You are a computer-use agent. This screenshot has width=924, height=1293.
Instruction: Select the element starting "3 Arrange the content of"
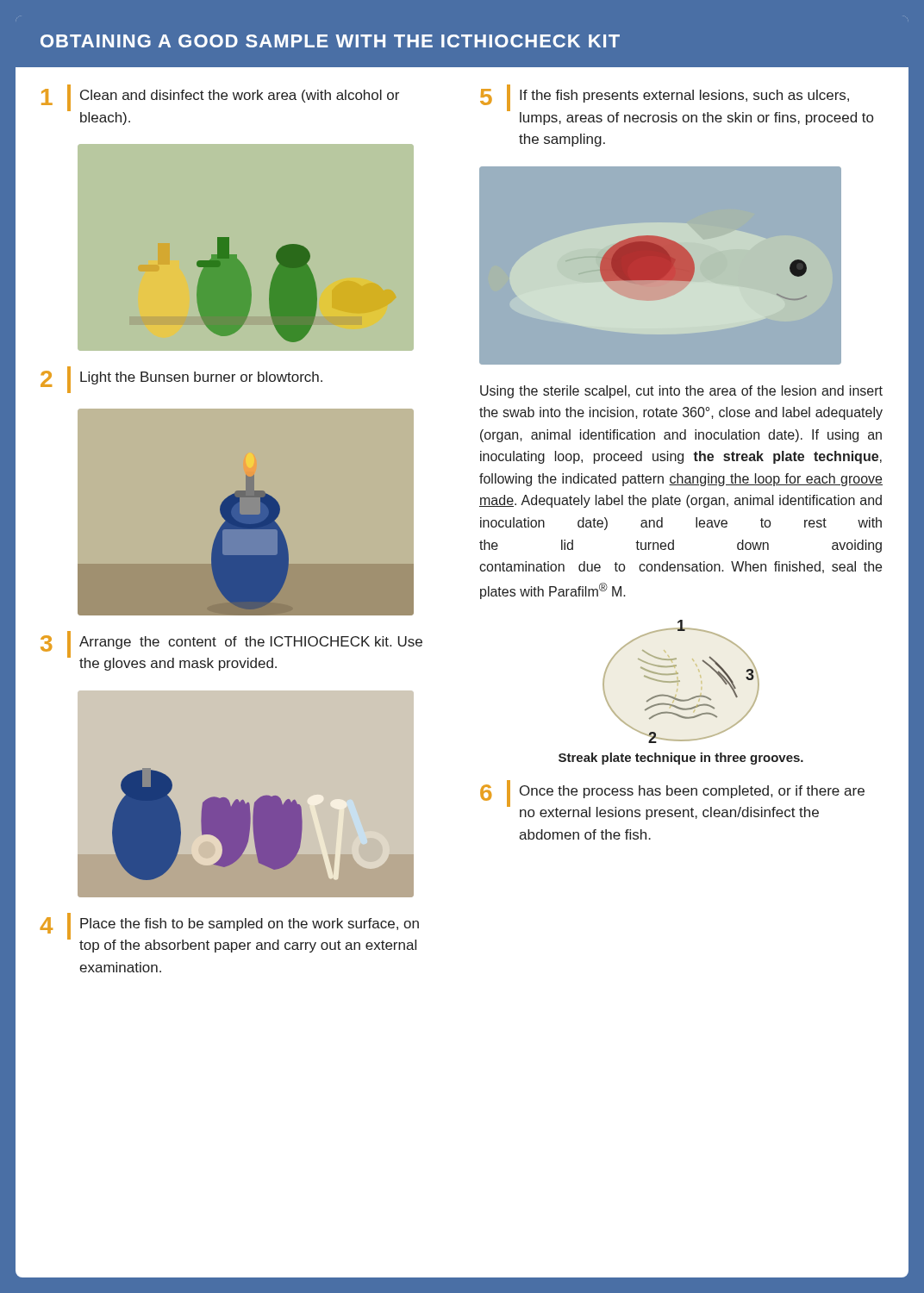238,653
